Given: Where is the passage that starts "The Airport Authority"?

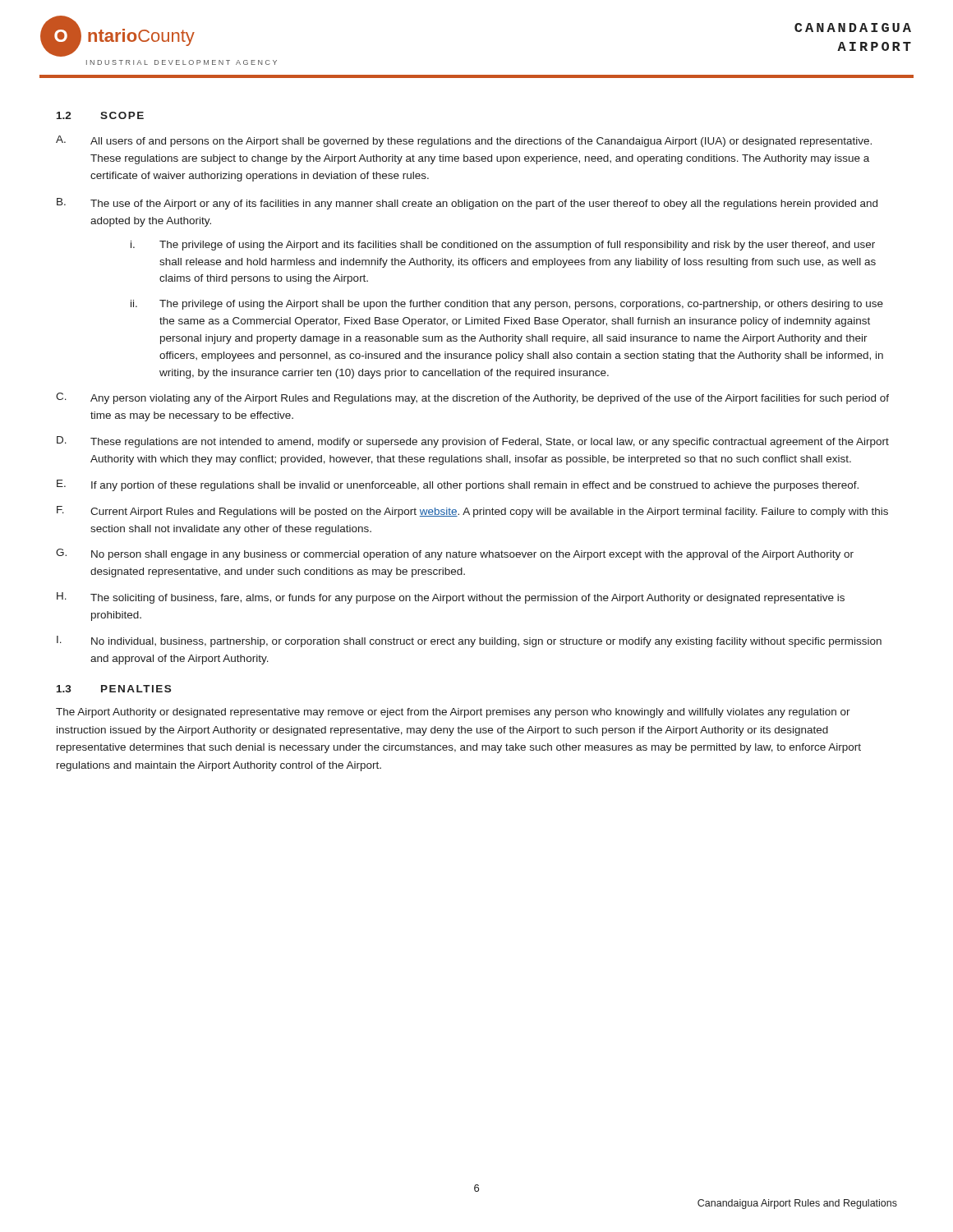Looking at the screenshot, I should [x=458, y=738].
